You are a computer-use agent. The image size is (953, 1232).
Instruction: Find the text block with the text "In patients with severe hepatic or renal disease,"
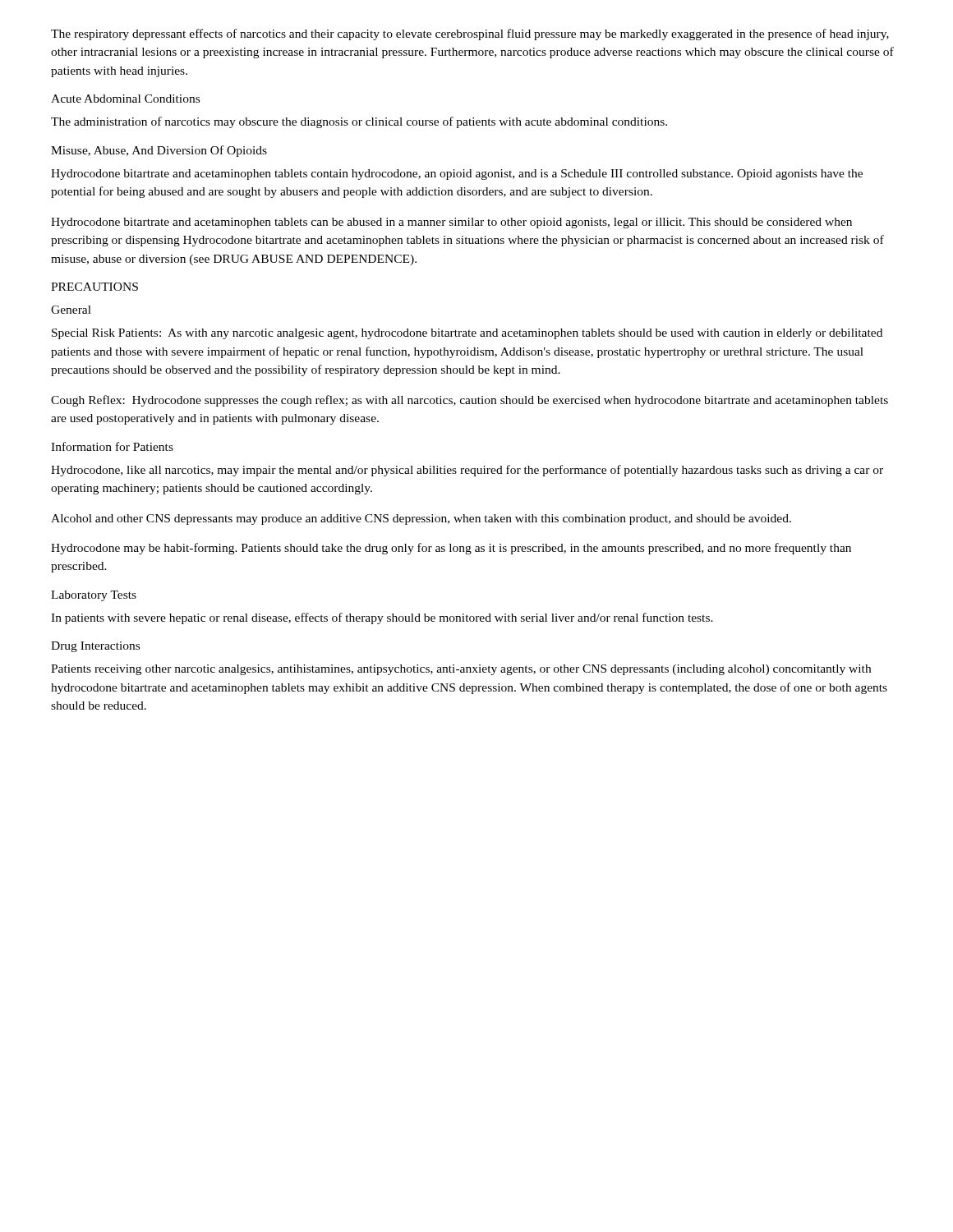382,617
